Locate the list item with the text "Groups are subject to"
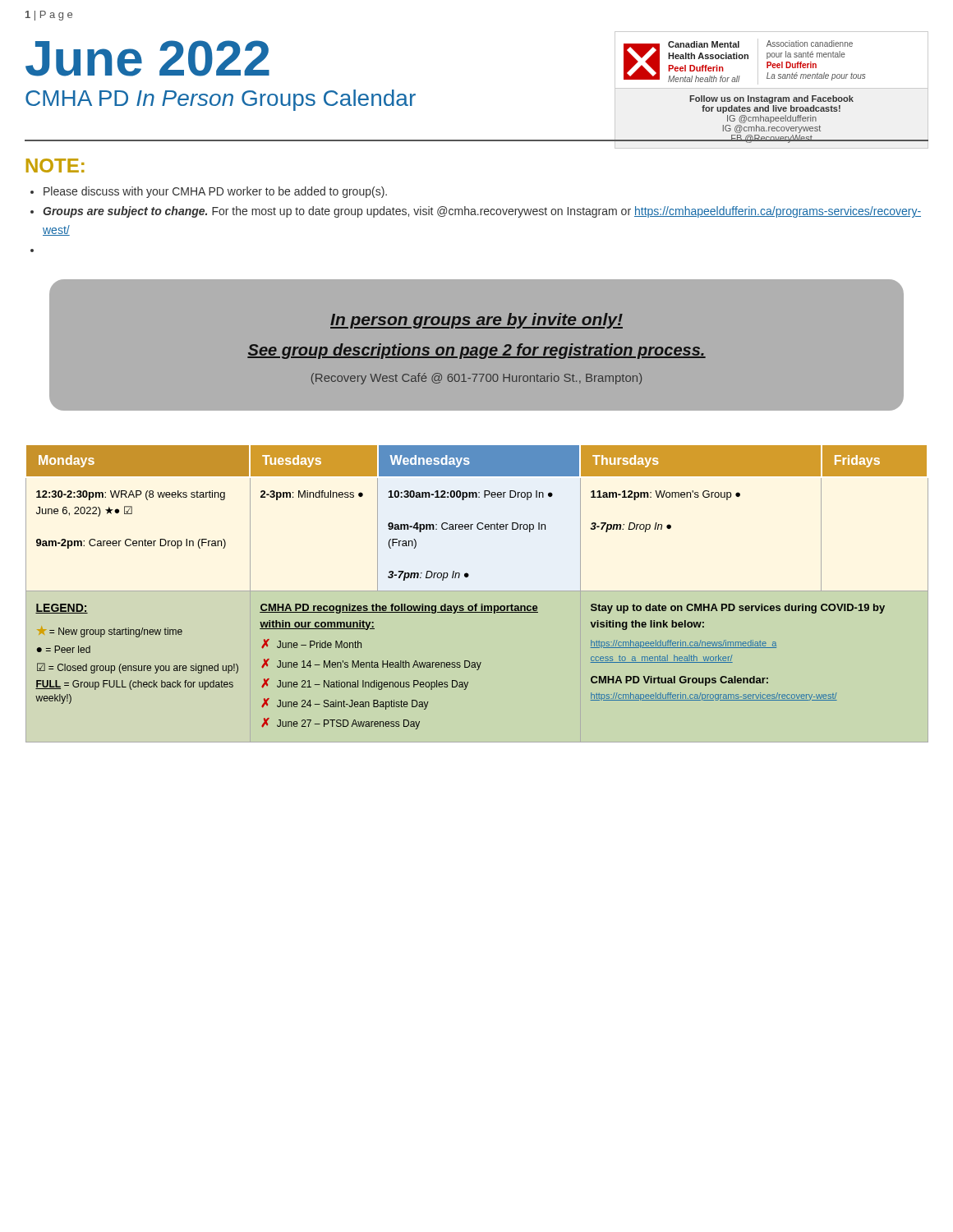 [x=482, y=221]
